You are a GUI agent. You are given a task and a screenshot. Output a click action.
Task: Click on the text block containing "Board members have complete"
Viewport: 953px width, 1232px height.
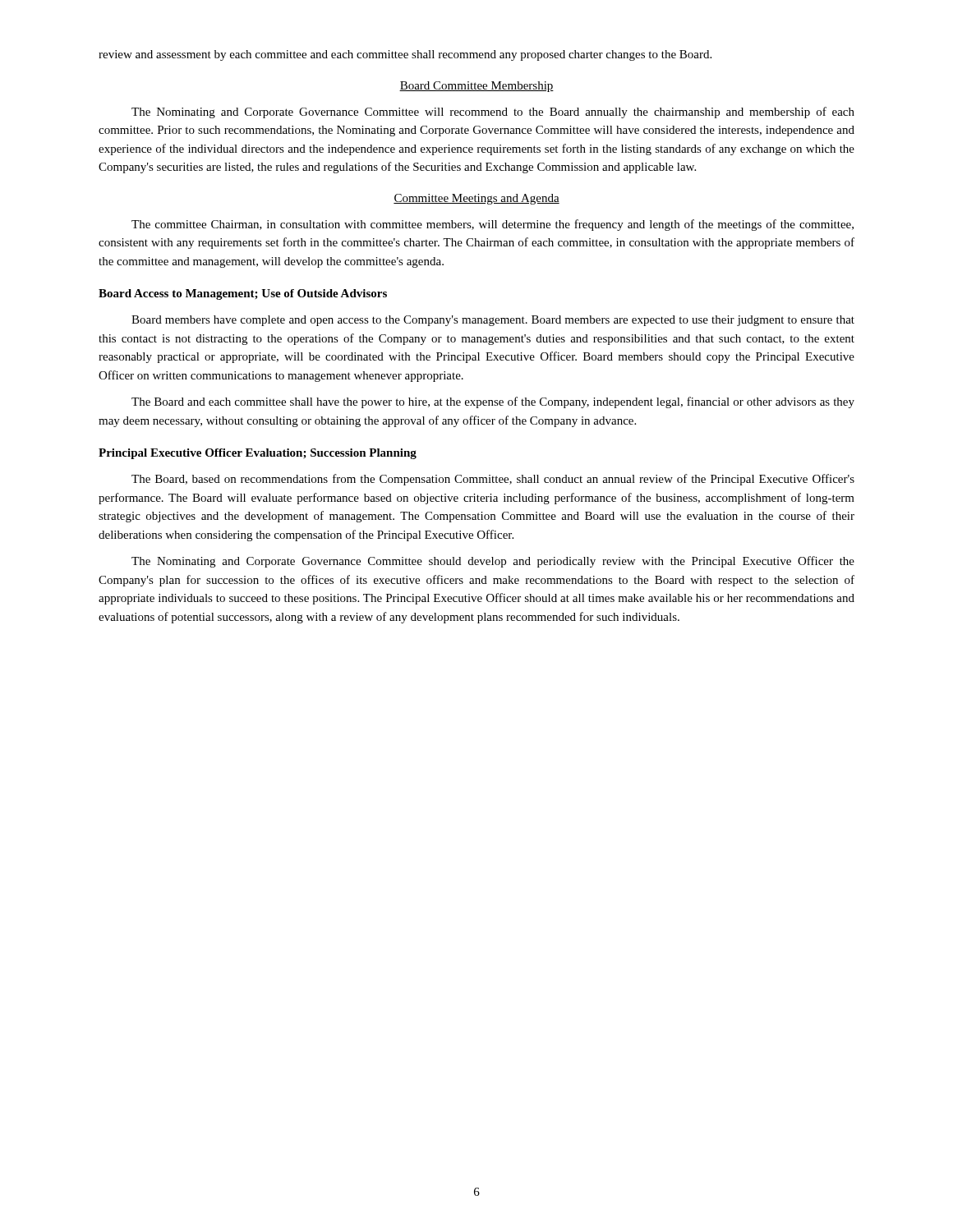[476, 347]
